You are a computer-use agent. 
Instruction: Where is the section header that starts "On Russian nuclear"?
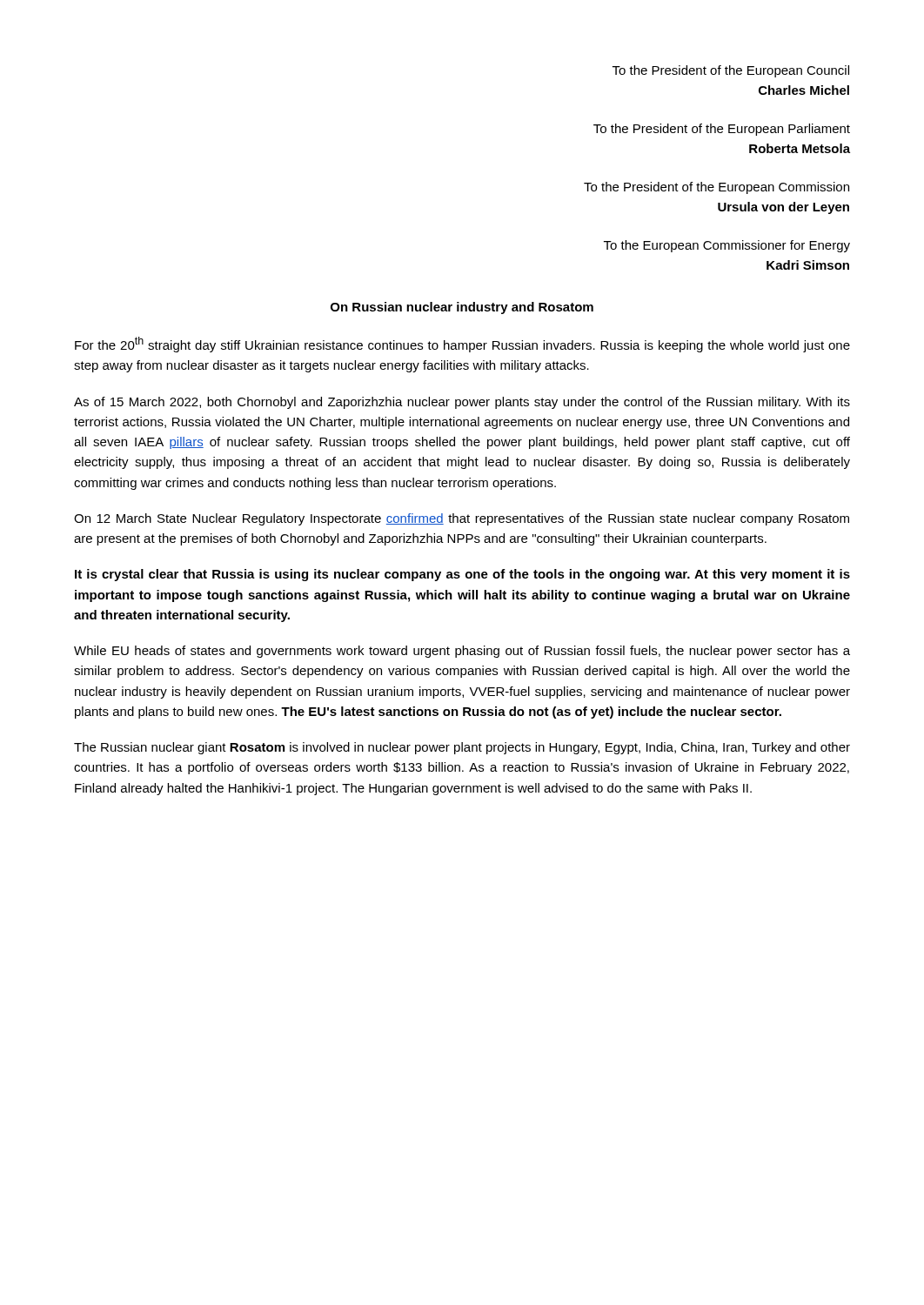(x=462, y=307)
